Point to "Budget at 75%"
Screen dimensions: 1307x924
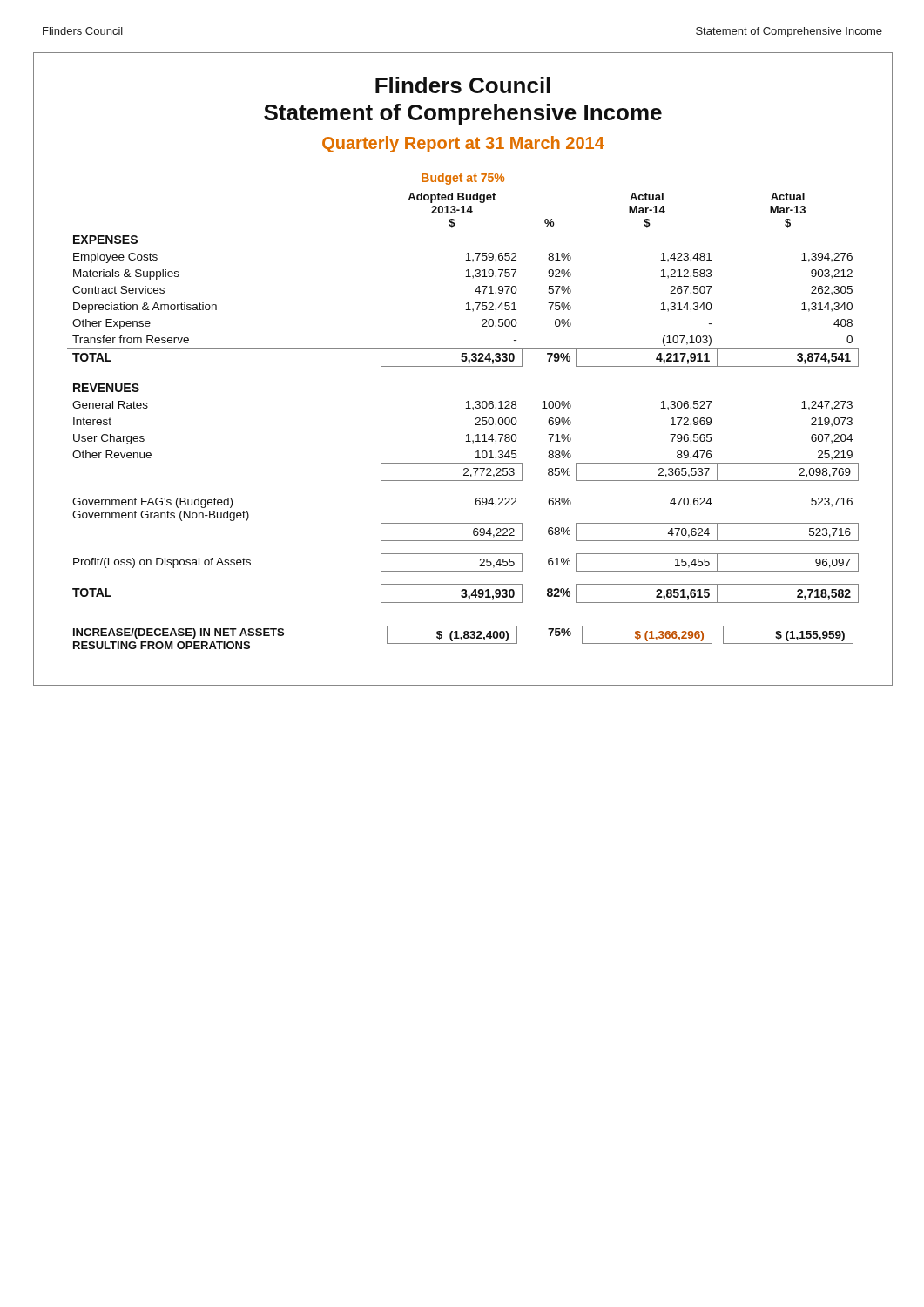(463, 178)
